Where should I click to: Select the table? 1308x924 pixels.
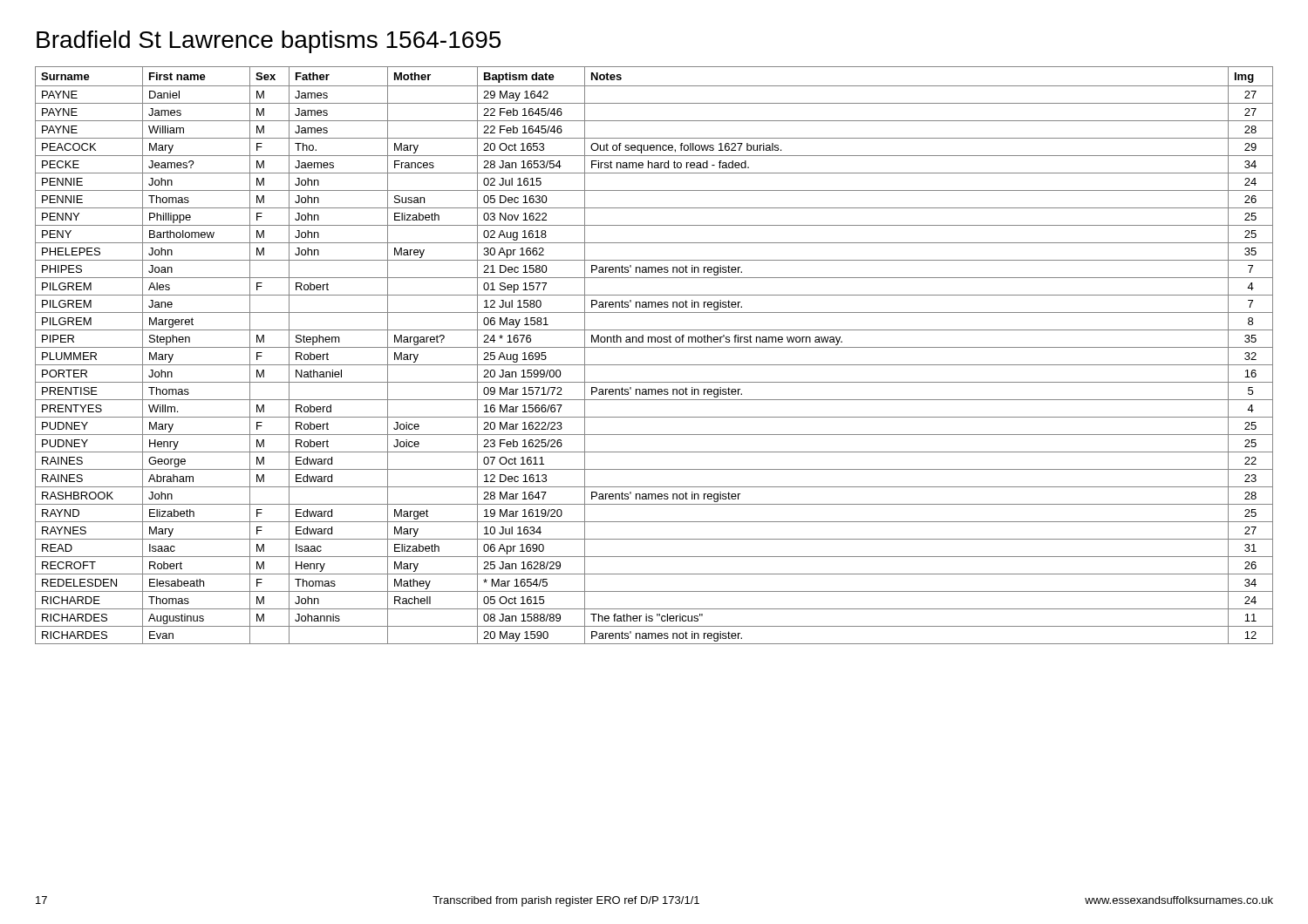coord(654,355)
